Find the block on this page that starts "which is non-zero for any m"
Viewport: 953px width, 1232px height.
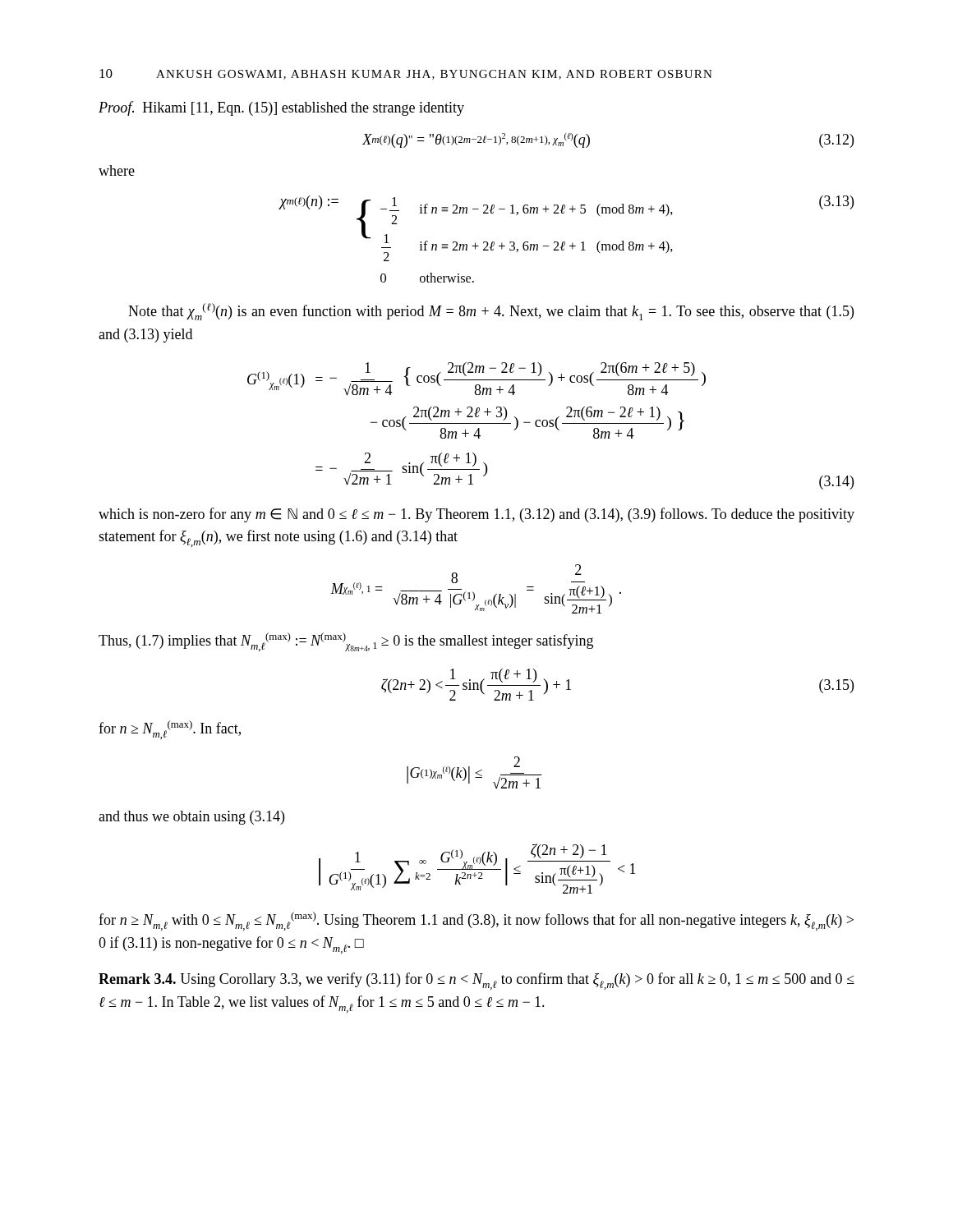tap(476, 527)
